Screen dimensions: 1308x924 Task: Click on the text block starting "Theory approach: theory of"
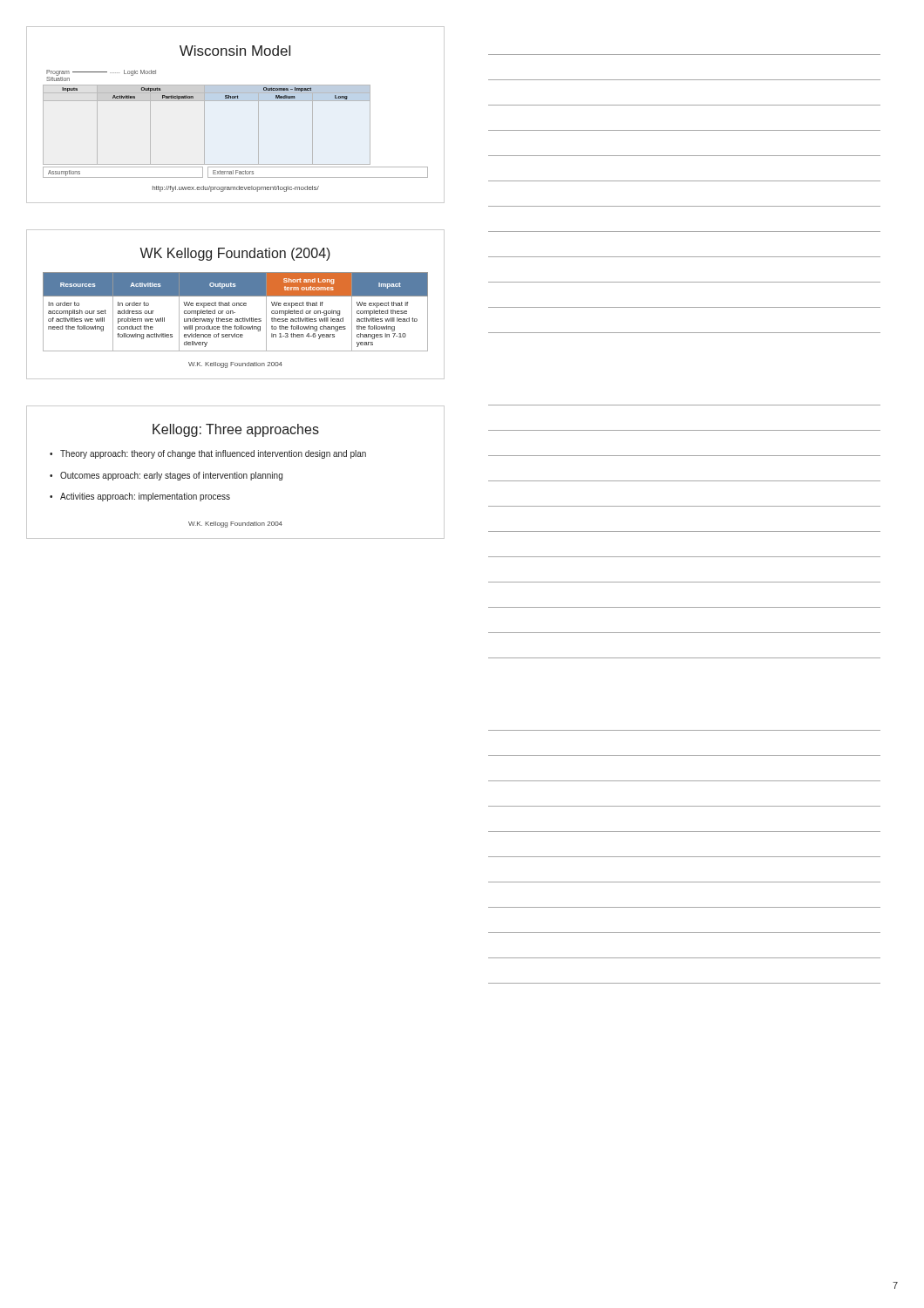(x=213, y=454)
